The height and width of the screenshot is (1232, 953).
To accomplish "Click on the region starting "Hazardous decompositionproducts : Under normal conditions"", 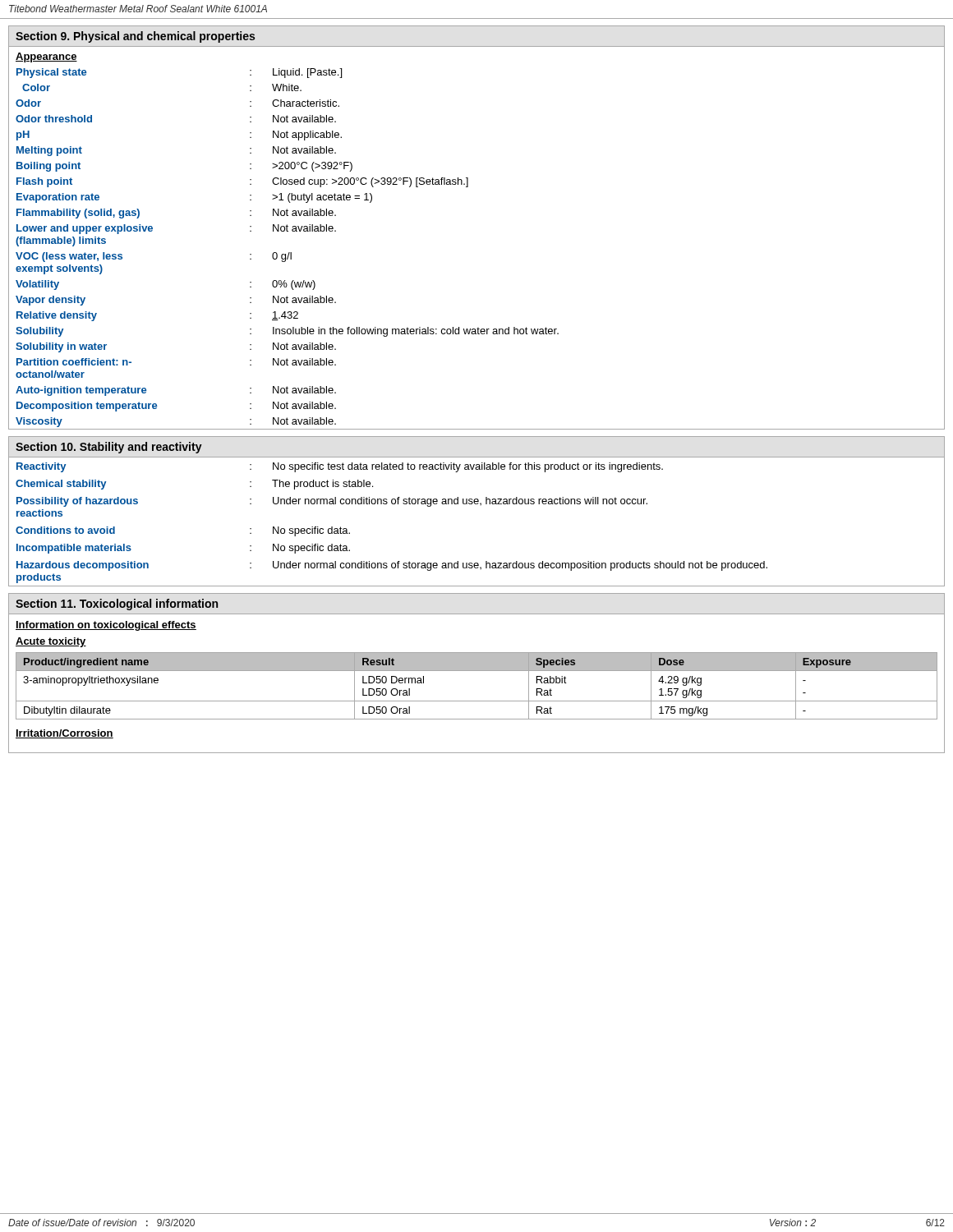I will 476,571.
